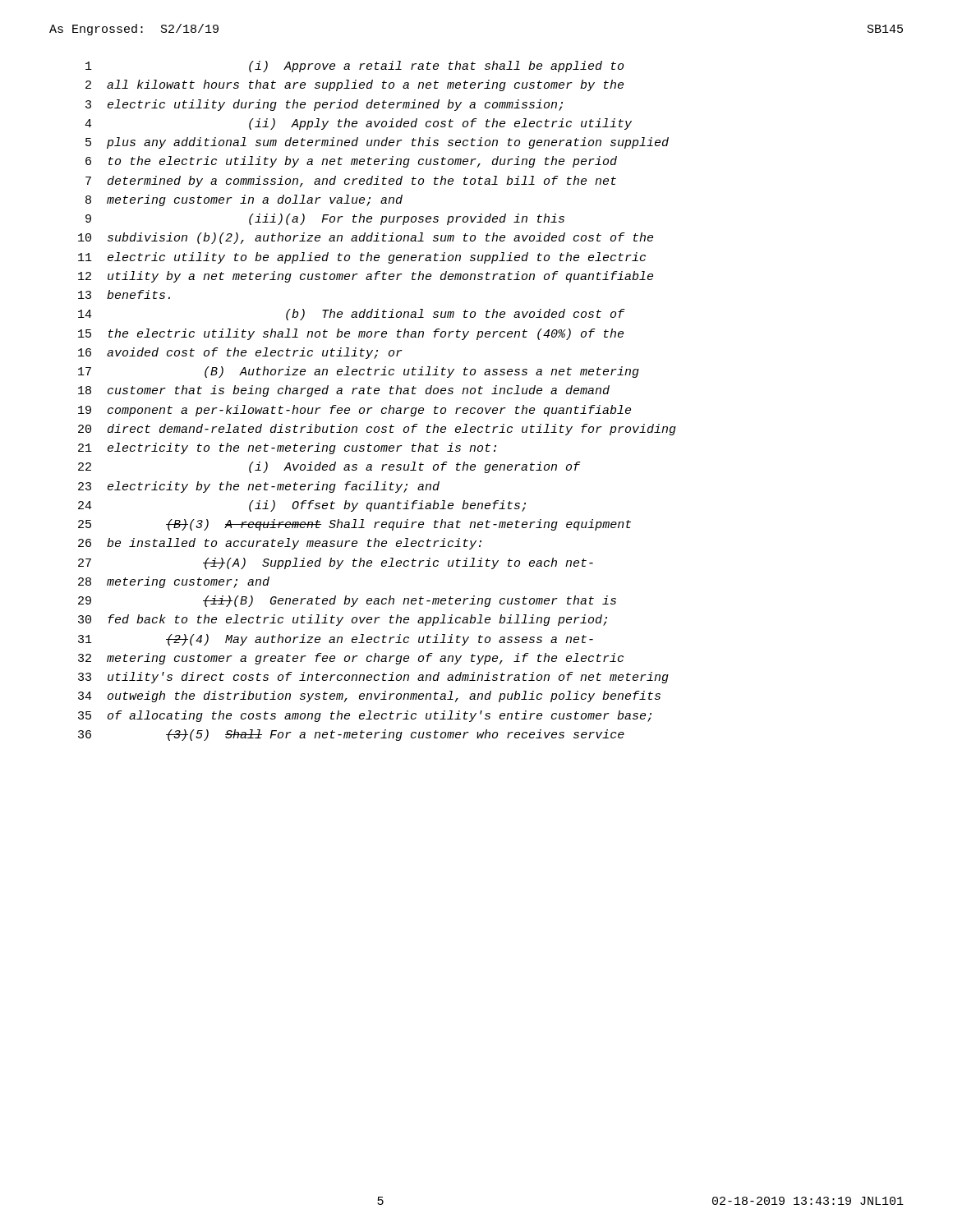Click on the block starting "30 fed back to the electric utility over"

coord(476,621)
